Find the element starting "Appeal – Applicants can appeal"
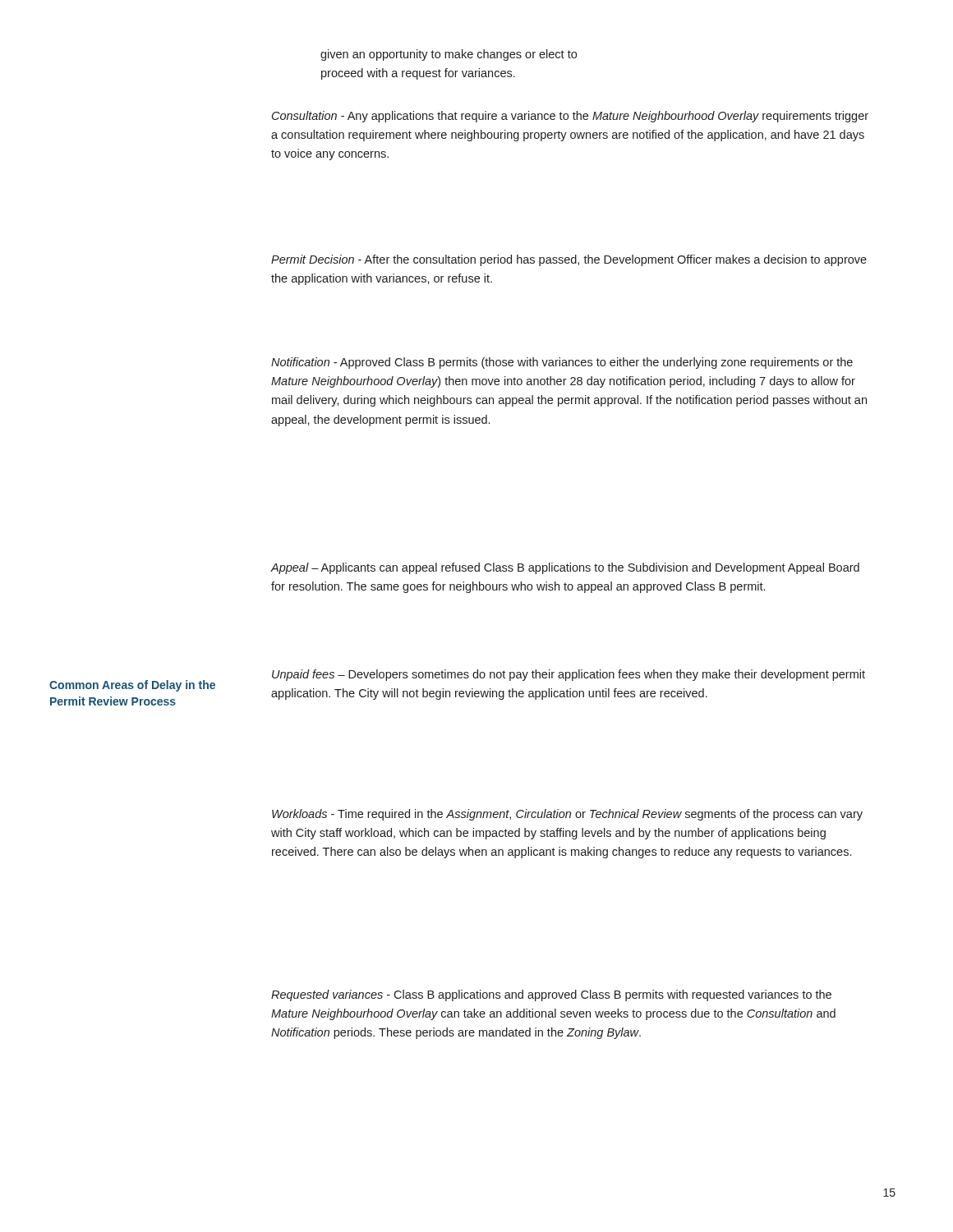 tap(566, 577)
